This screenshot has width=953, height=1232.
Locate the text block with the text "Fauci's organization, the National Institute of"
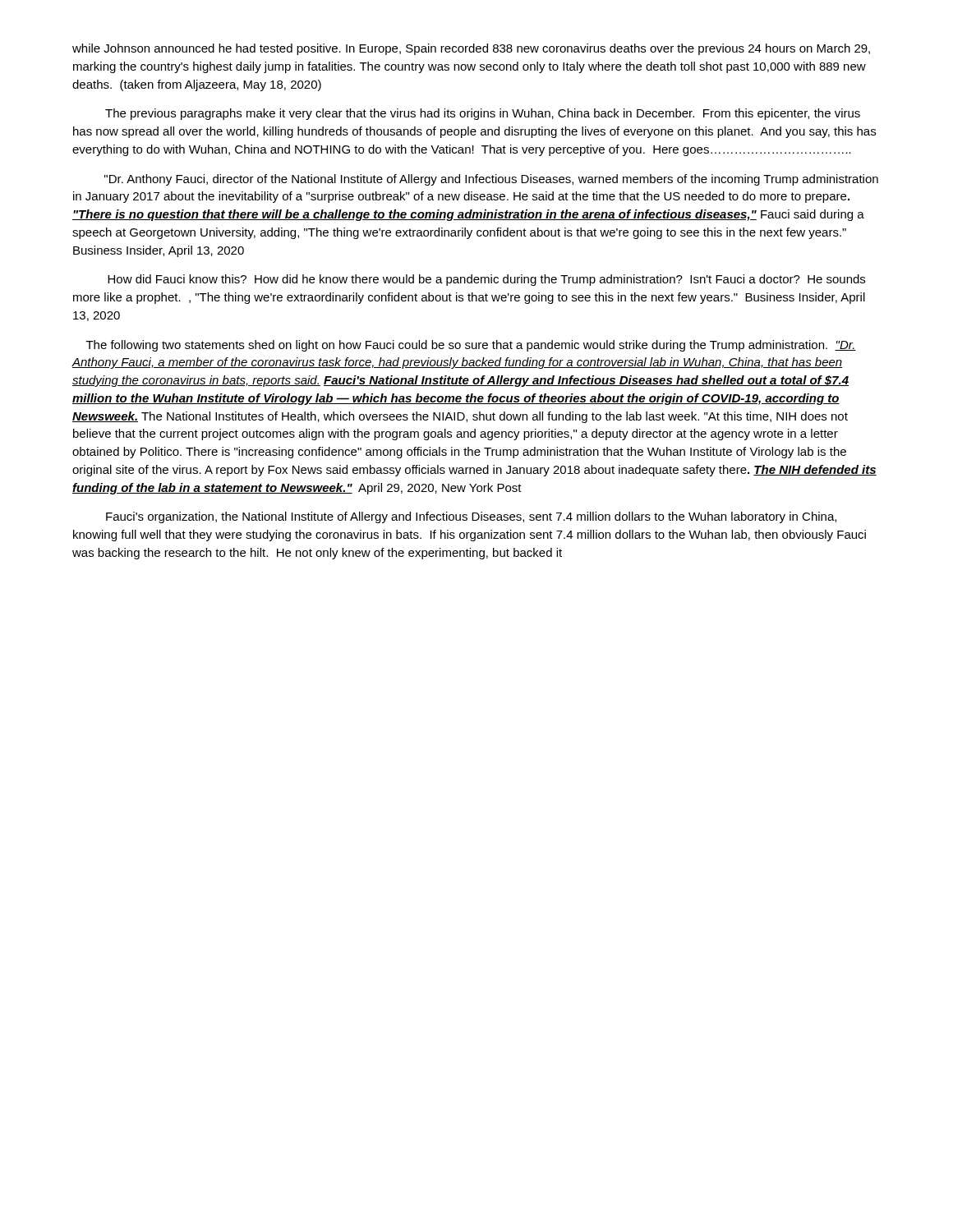[469, 534]
